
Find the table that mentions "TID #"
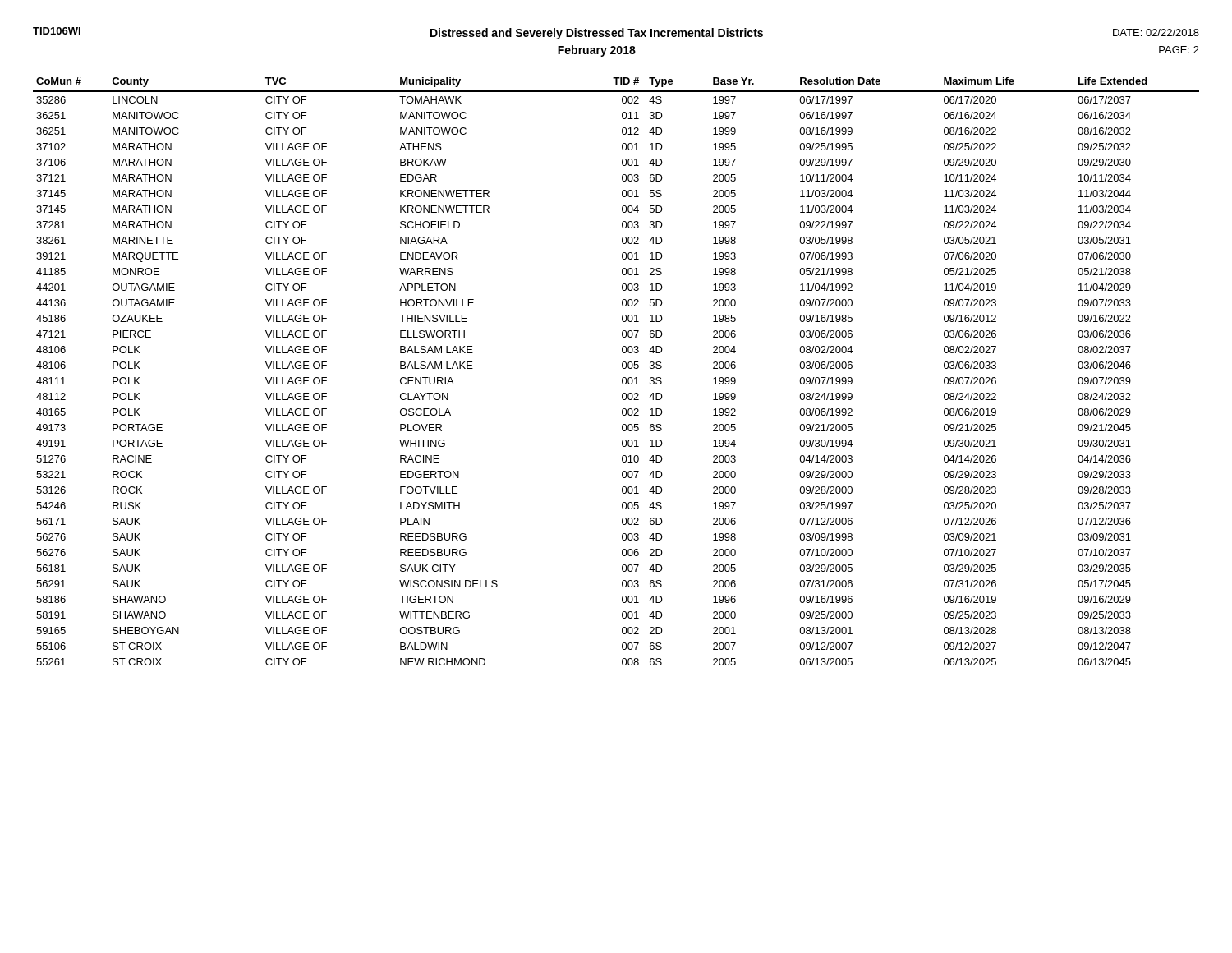[x=616, y=371]
